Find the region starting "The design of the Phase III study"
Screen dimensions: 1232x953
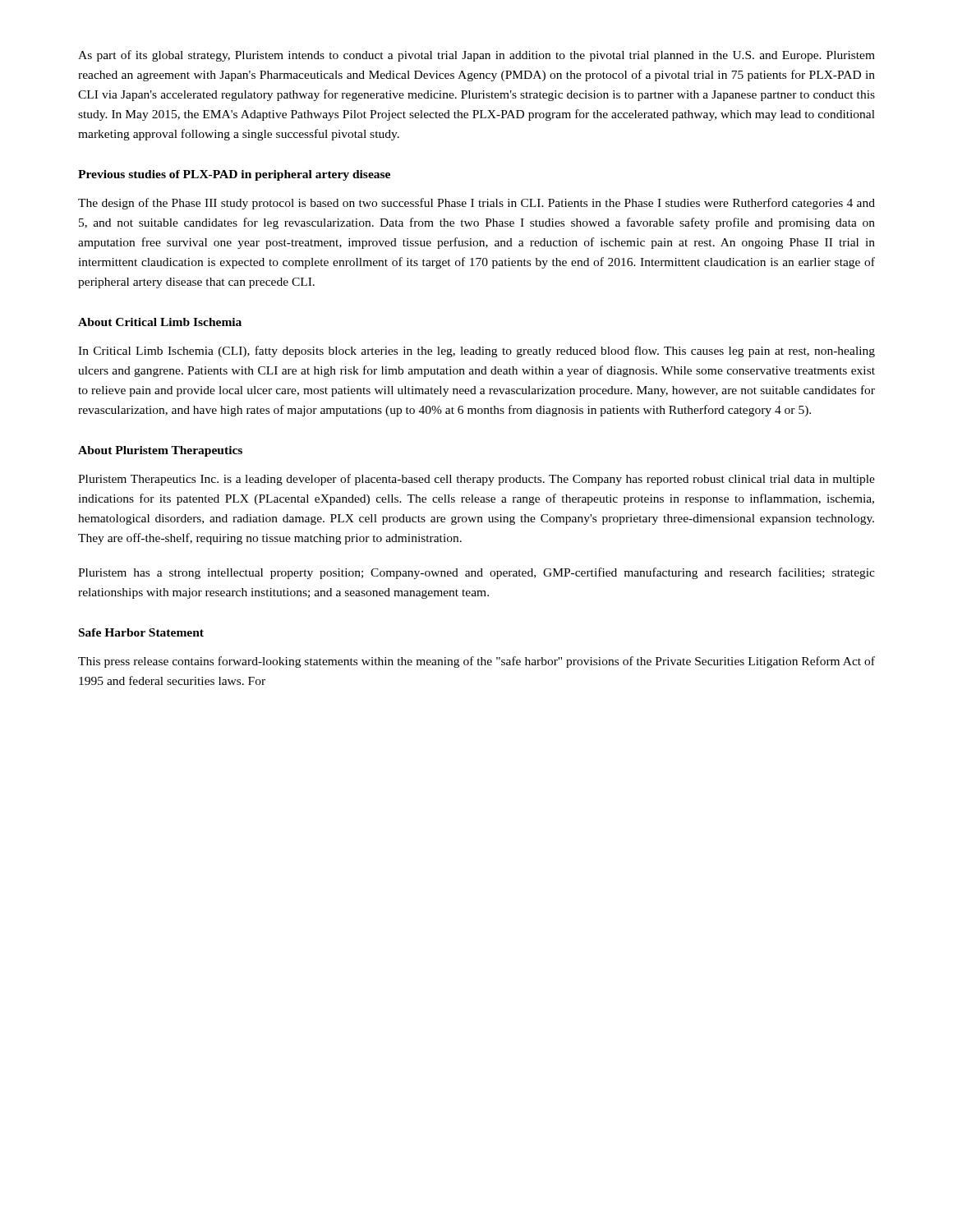pos(476,242)
